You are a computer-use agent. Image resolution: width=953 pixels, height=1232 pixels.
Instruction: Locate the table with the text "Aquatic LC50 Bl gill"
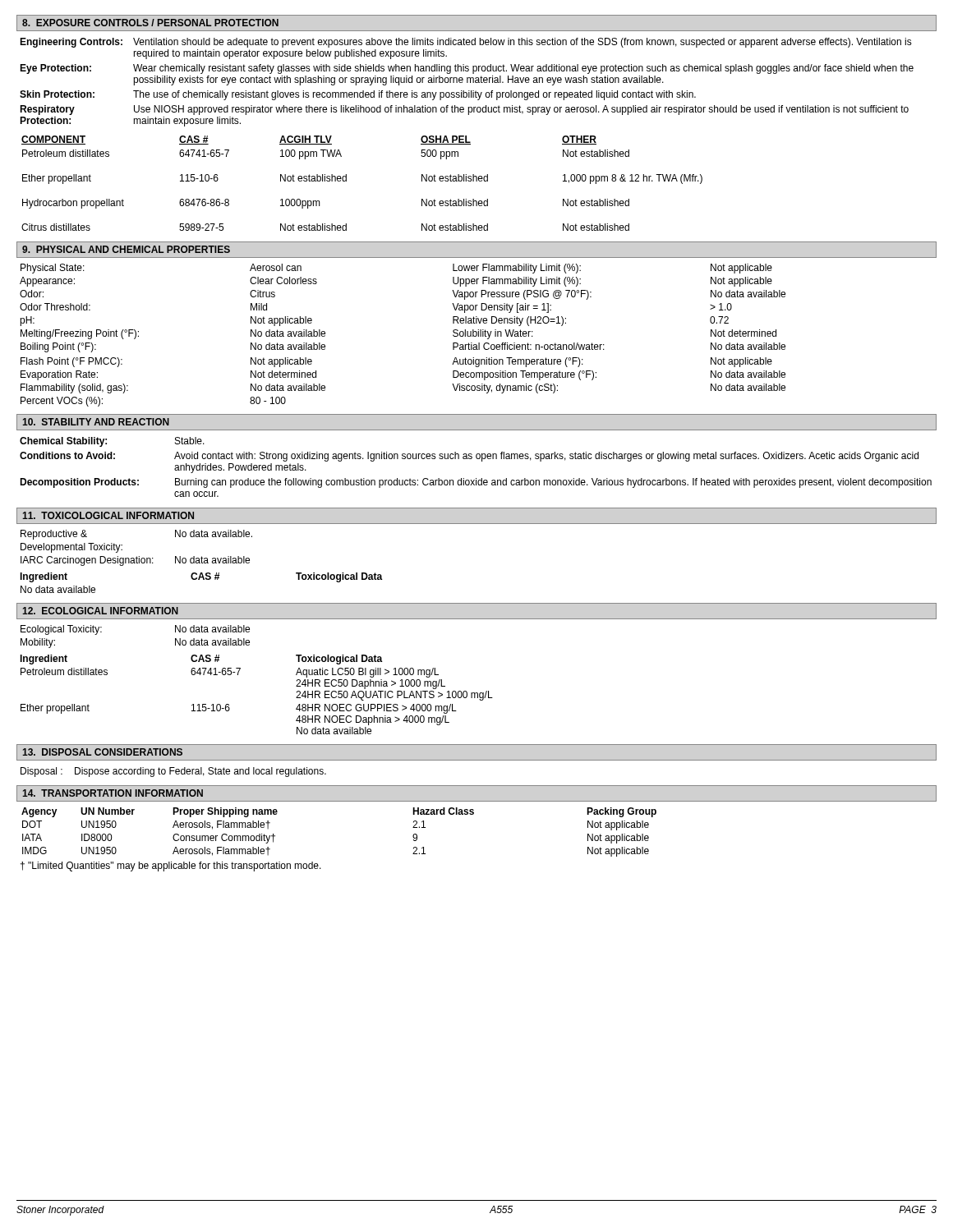(x=476, y=695)
